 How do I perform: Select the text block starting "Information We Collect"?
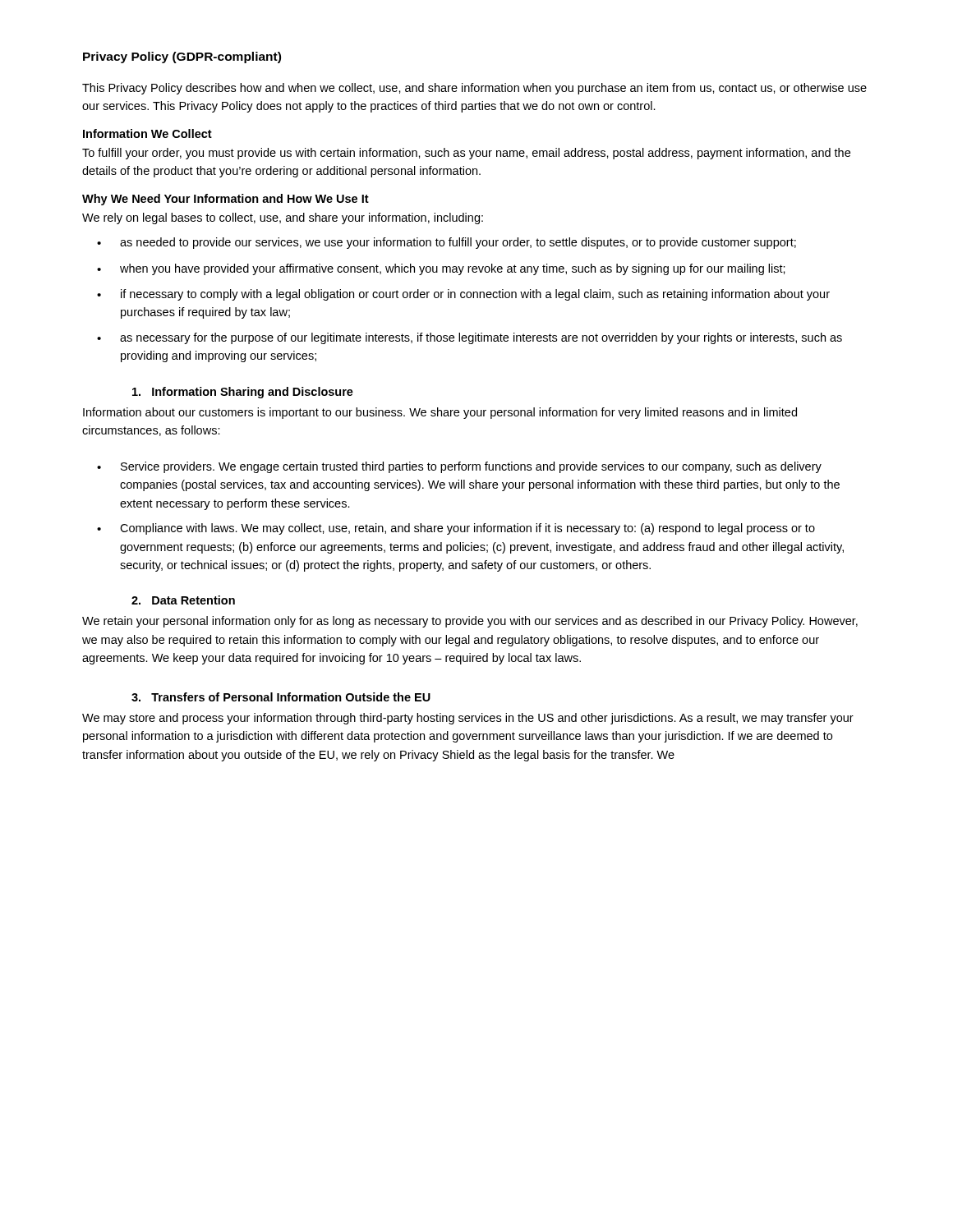147,134
